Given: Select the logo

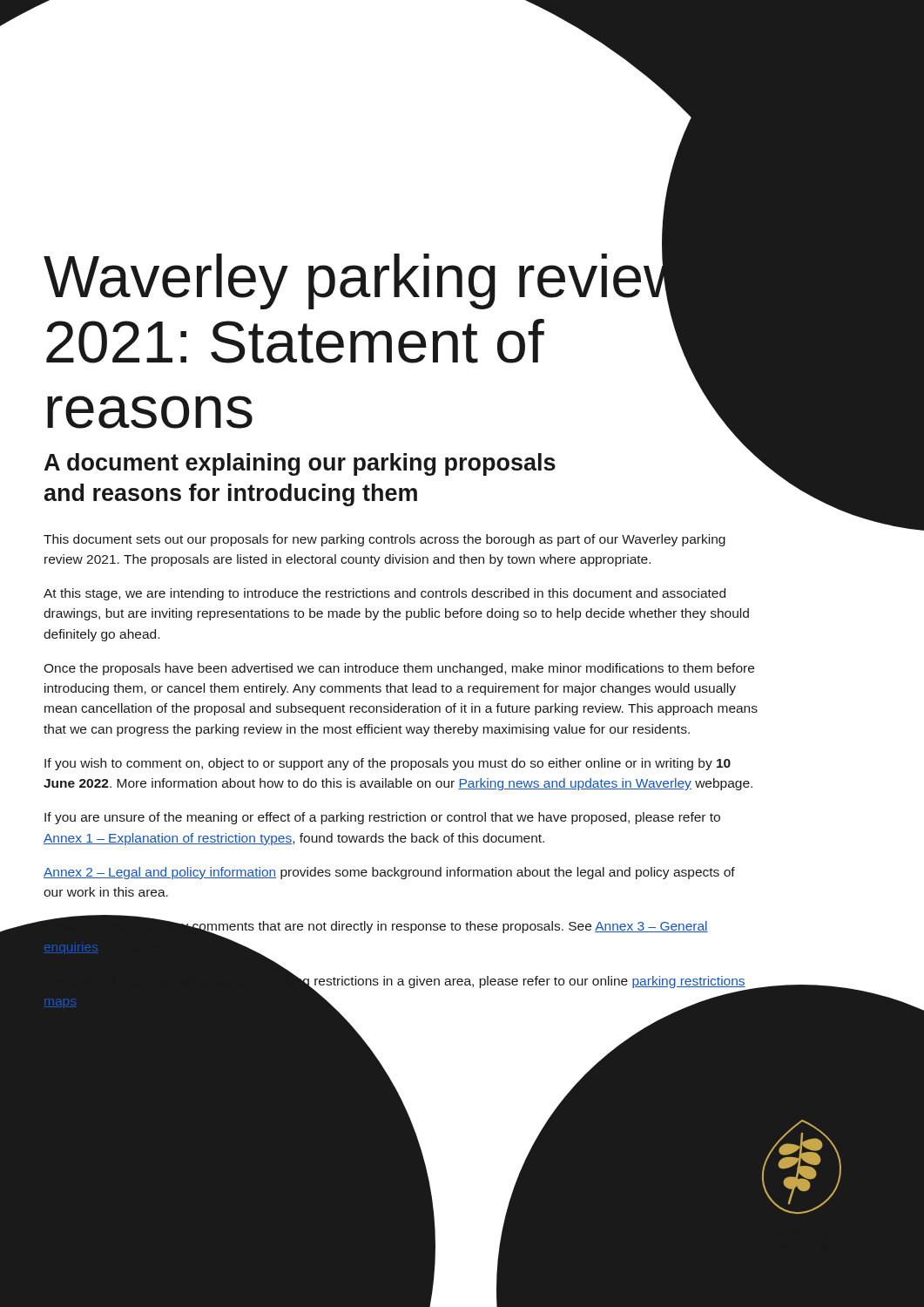Looking at the screenshot, I should (802, 1183).
